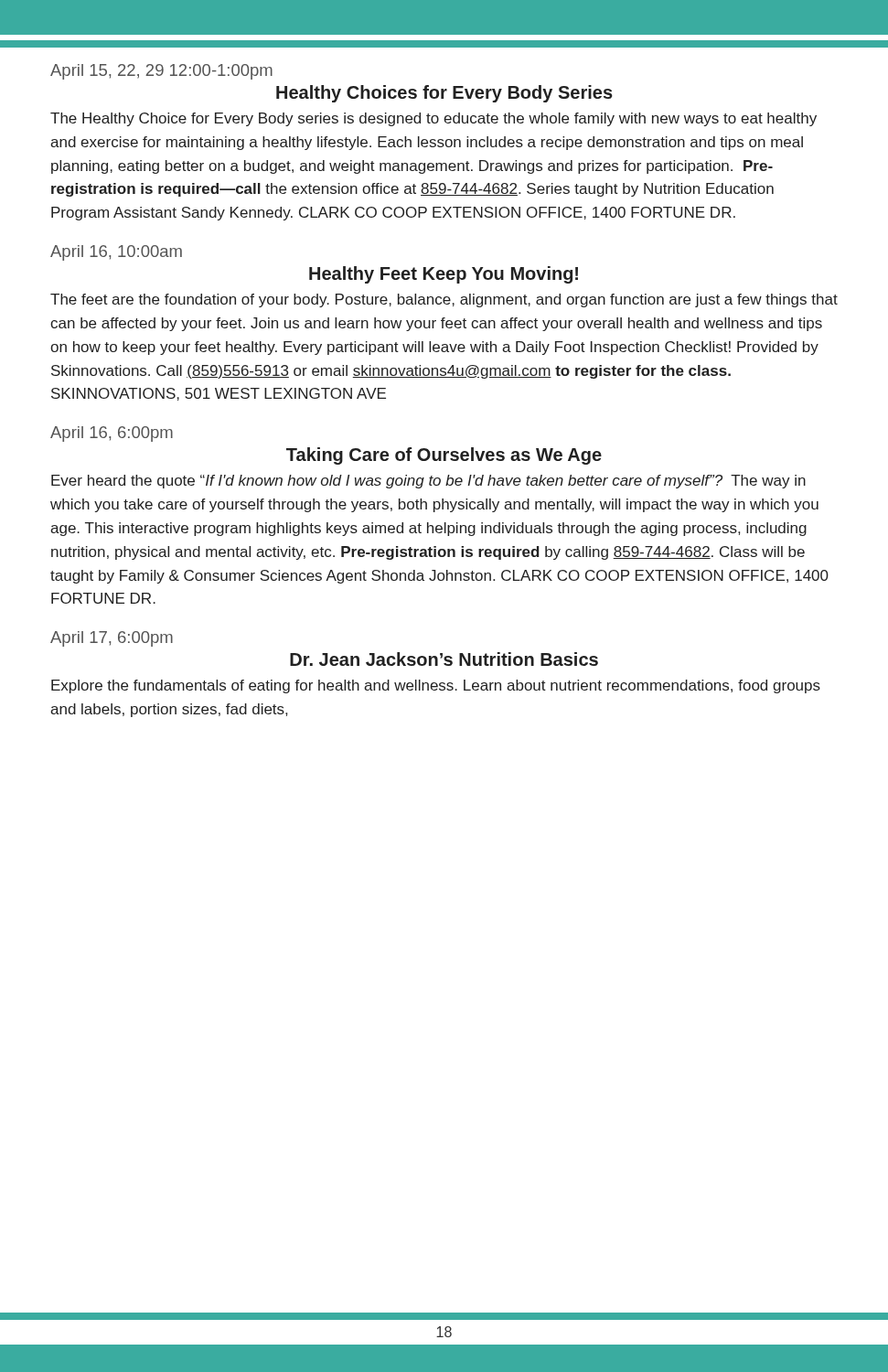Select the title that says "Dr. Jean Jackson’s Nutrition Basics"
The height and width of the screenshot is (1372, 888).
click(444, 660)
